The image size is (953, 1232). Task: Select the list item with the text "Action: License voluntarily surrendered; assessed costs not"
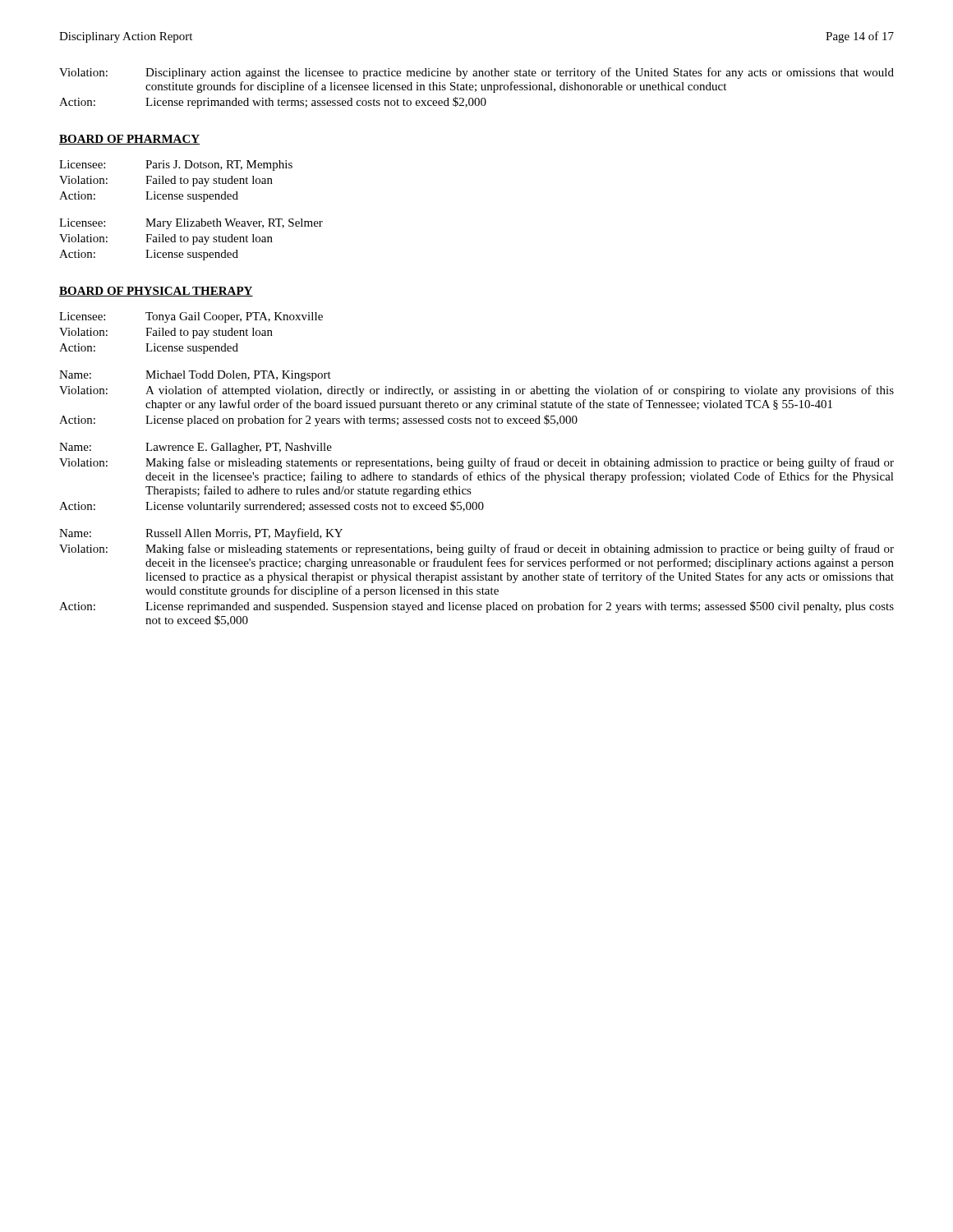pos(476,506)
